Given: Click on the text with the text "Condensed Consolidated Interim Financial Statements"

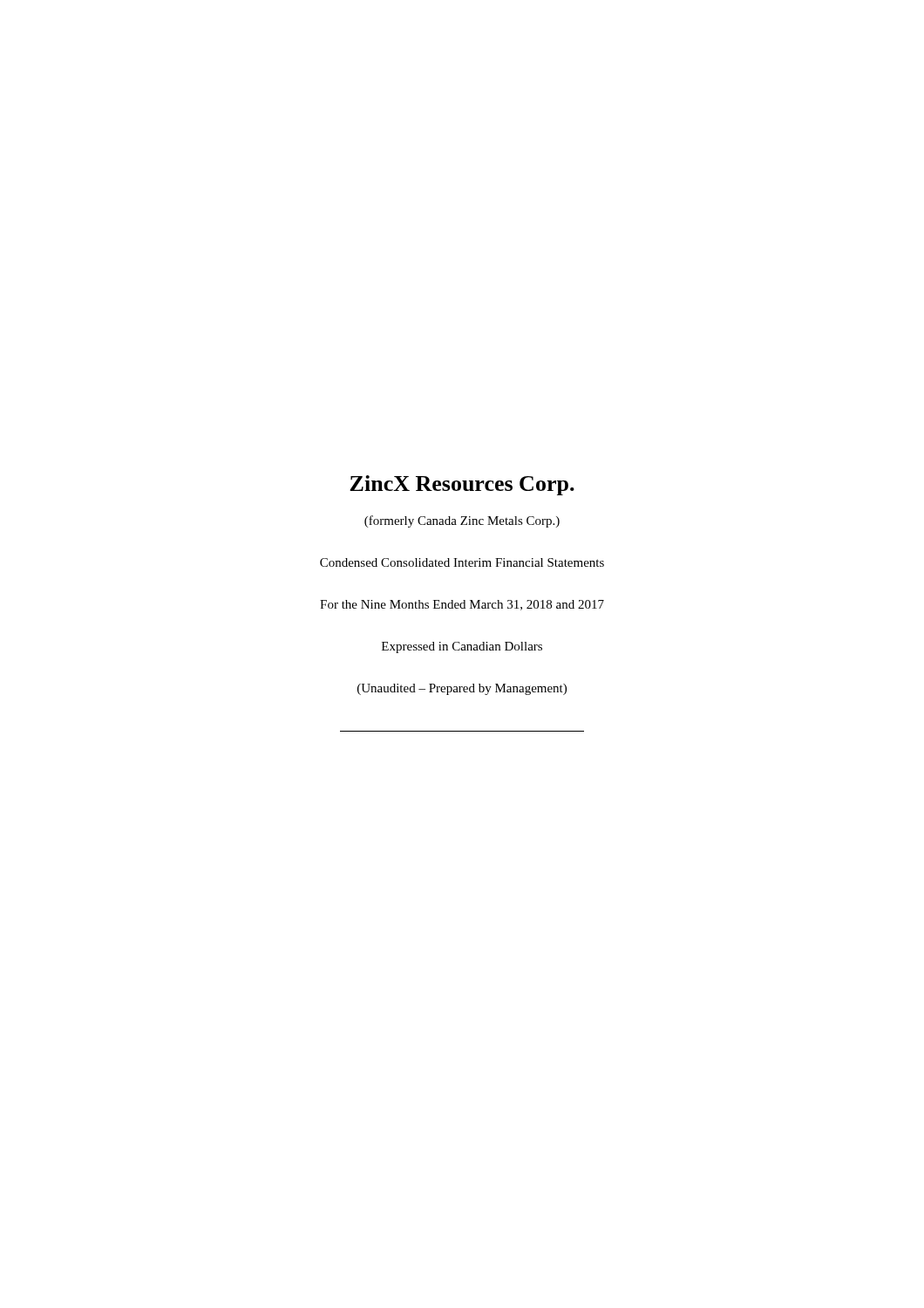Looking at the screenshot, I should coord(462,562).
